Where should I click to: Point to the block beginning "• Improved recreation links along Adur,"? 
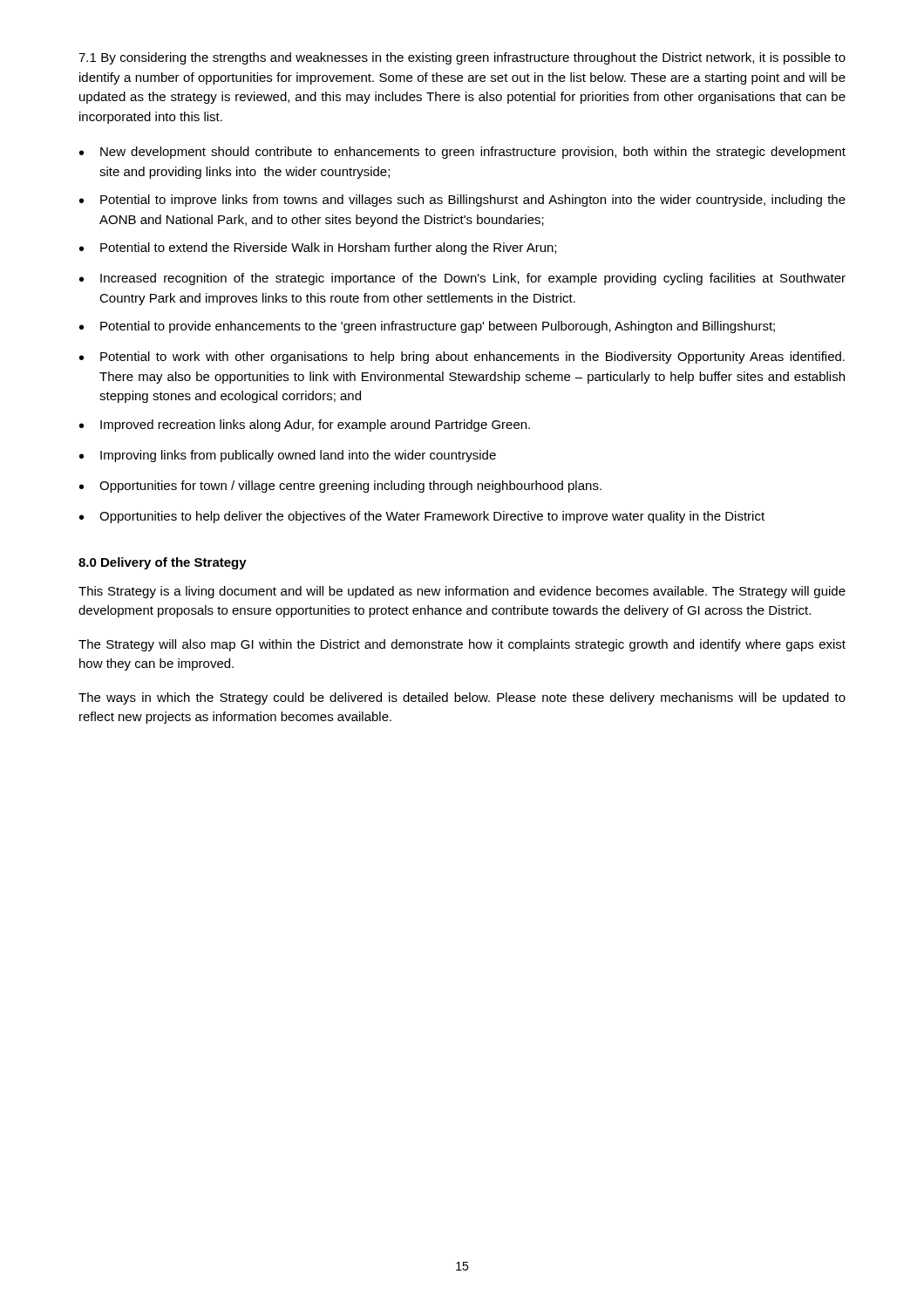point(462,426)
